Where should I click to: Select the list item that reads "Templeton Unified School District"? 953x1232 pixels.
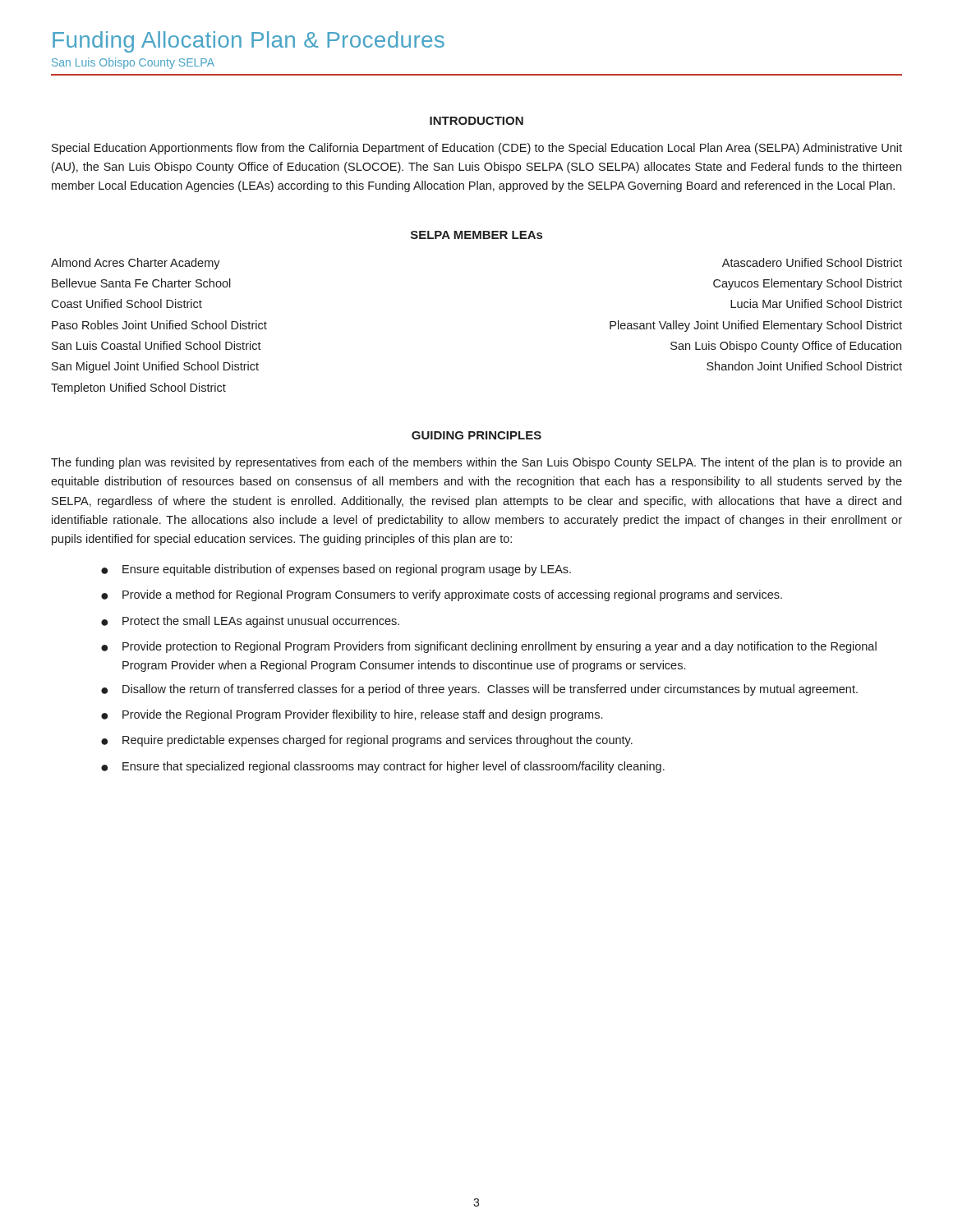point(138,388)
